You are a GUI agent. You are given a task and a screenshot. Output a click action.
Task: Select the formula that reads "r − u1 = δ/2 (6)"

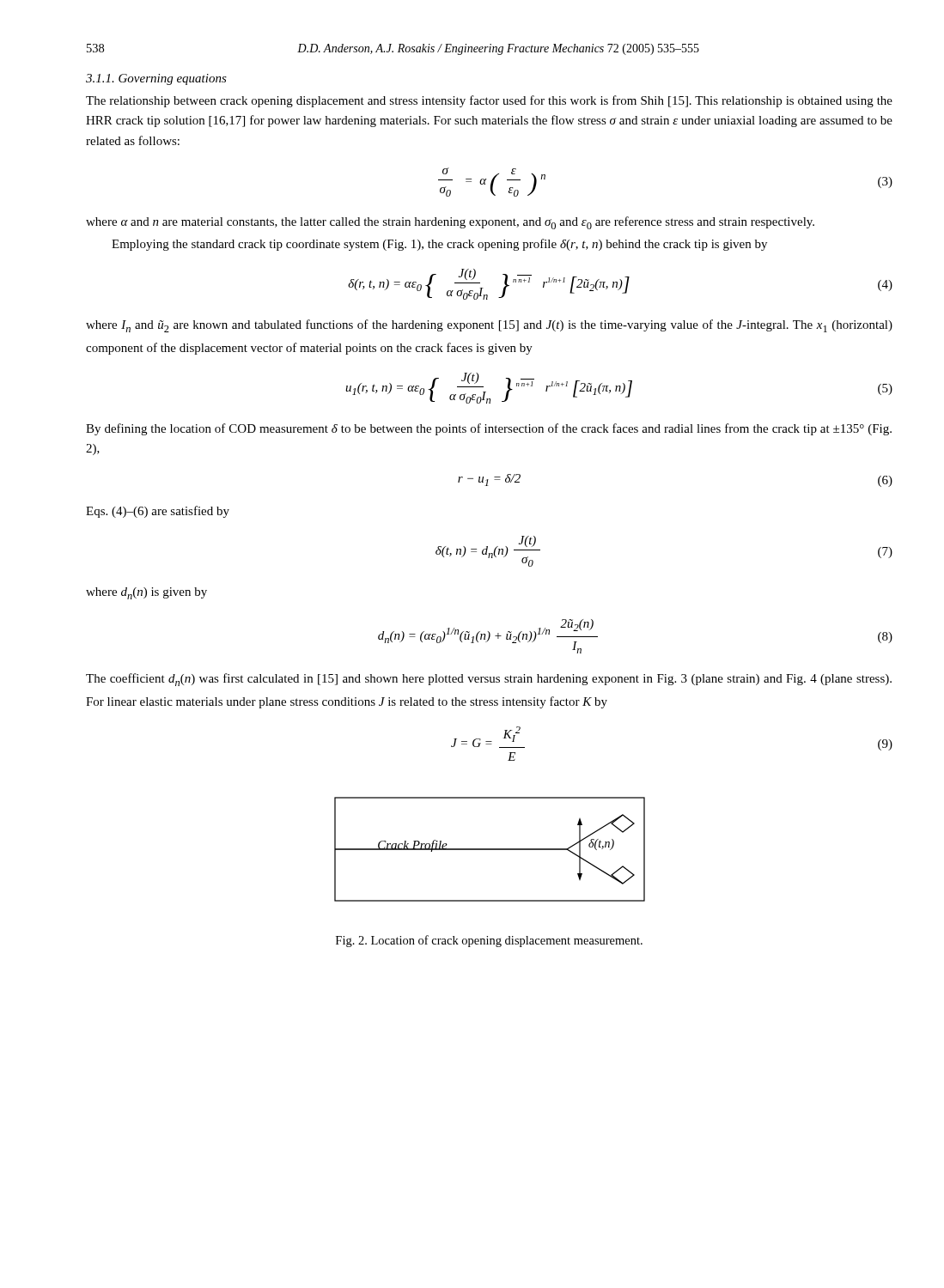(x=489, y=480)
